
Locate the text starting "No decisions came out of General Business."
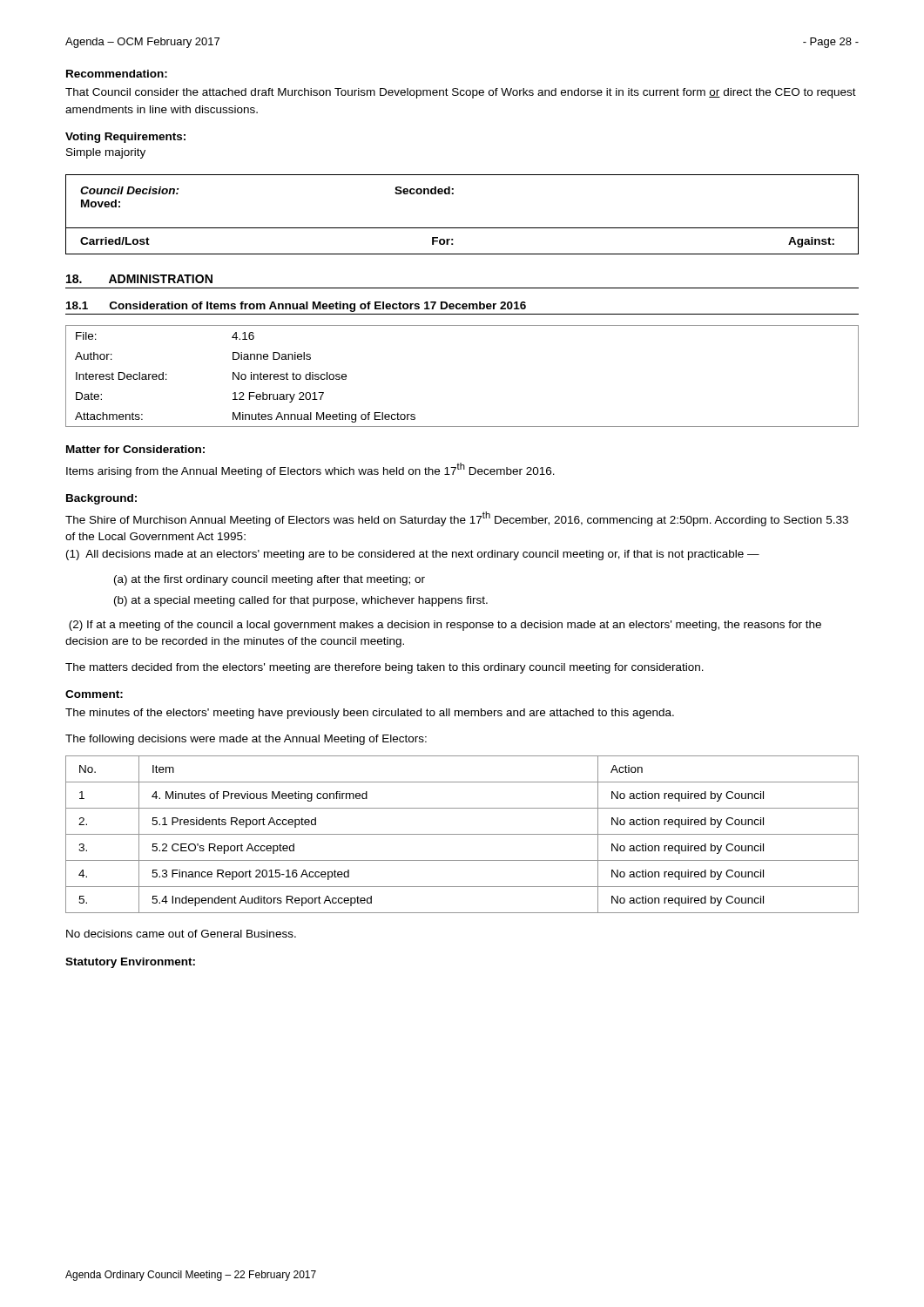(x=181, y=934)
